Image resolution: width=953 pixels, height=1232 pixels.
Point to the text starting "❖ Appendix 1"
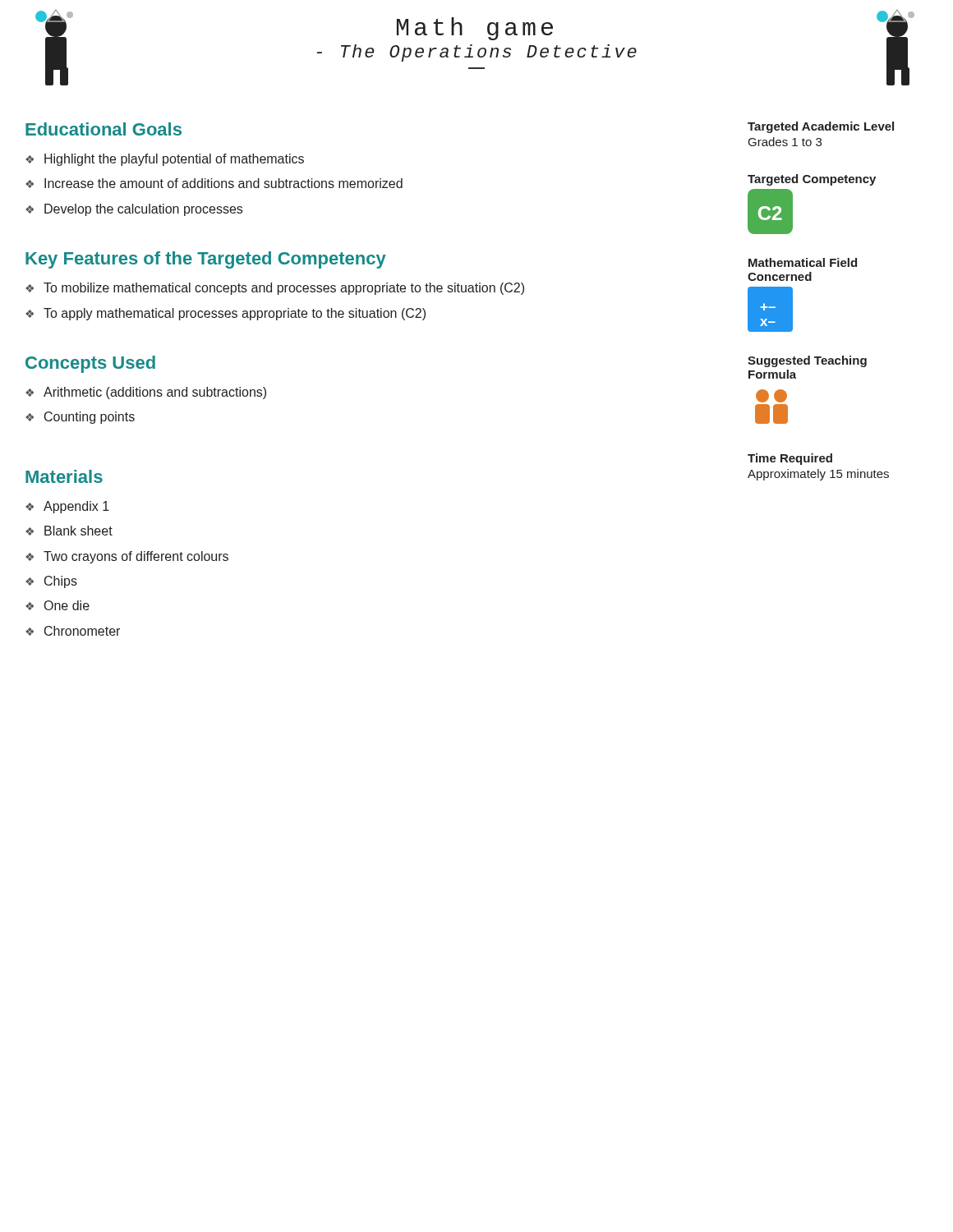pos(67,507)
